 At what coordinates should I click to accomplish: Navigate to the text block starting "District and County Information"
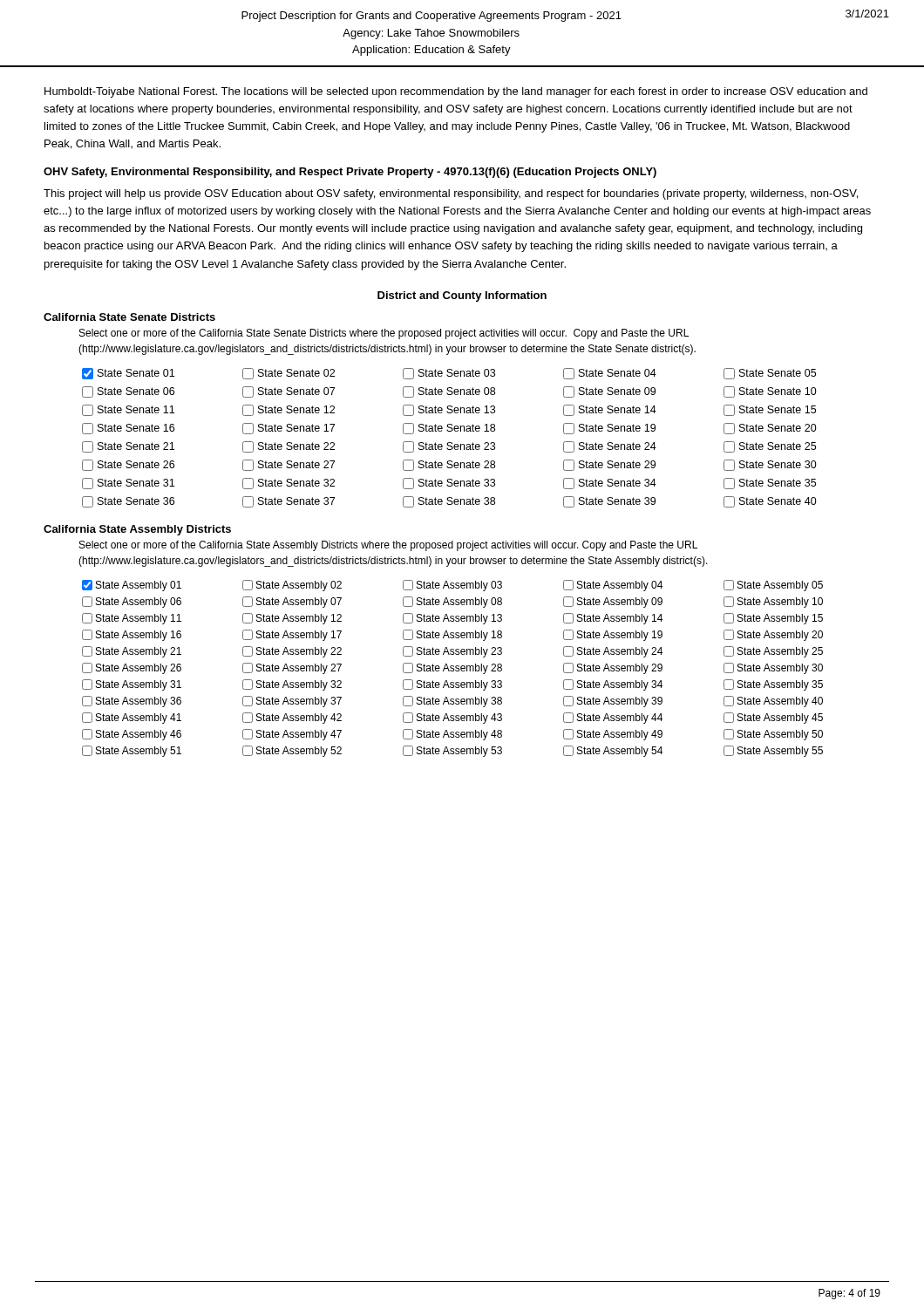click(x=462, y=295)
